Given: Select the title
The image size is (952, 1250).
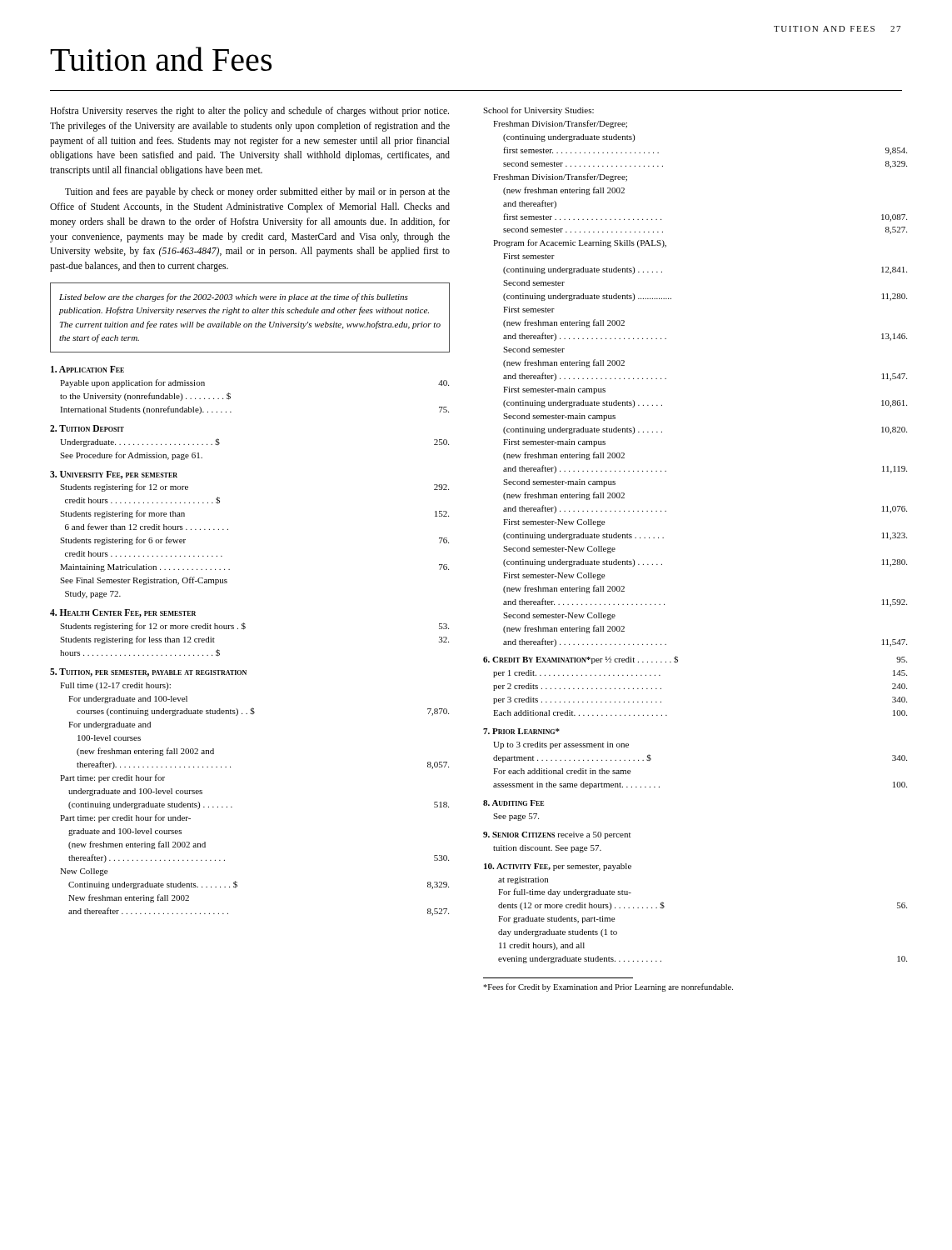Looking at the screenshot, I should 161,60.
